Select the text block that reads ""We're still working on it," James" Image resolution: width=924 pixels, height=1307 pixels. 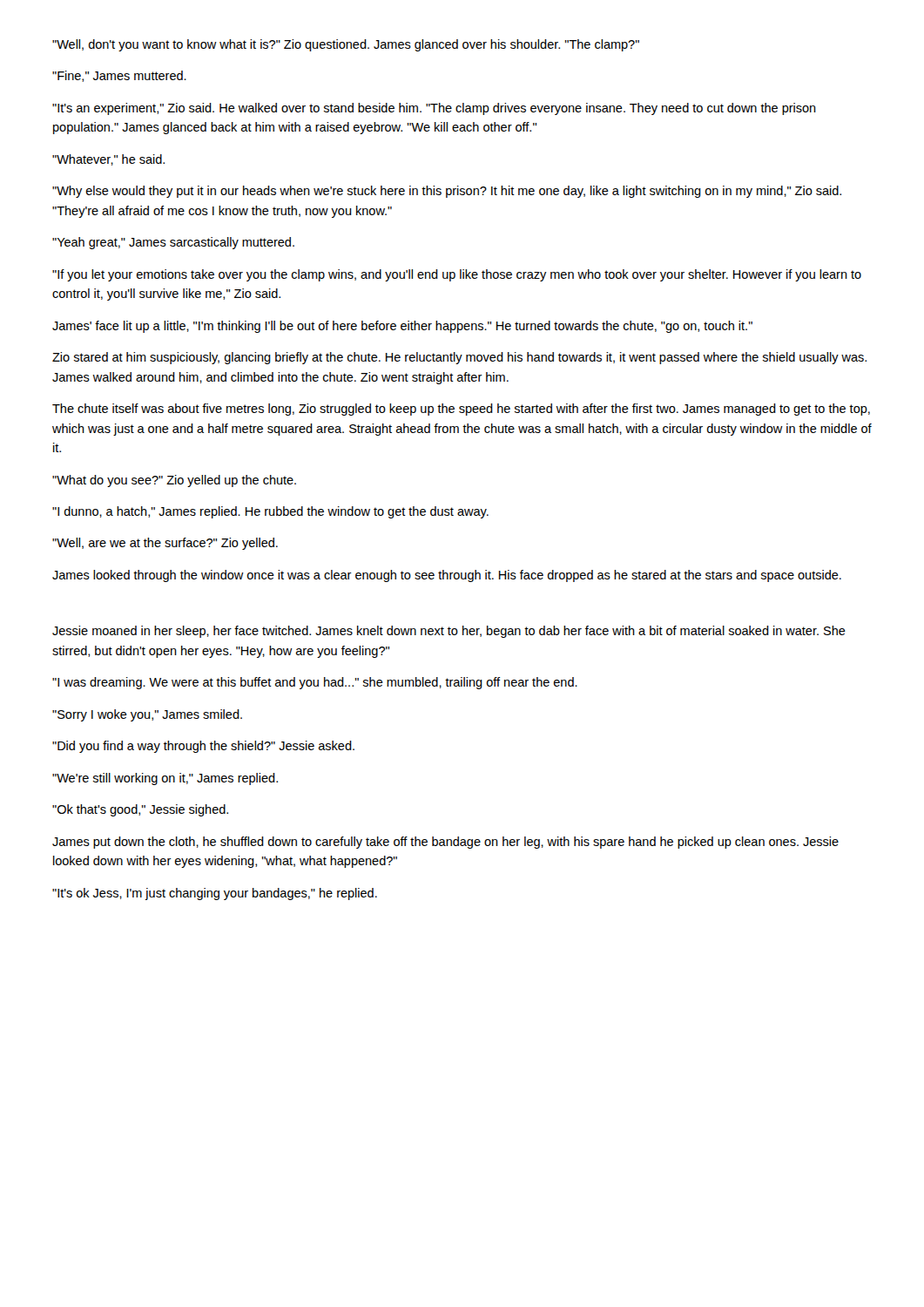pyautogui.click(x=166, y=778)
